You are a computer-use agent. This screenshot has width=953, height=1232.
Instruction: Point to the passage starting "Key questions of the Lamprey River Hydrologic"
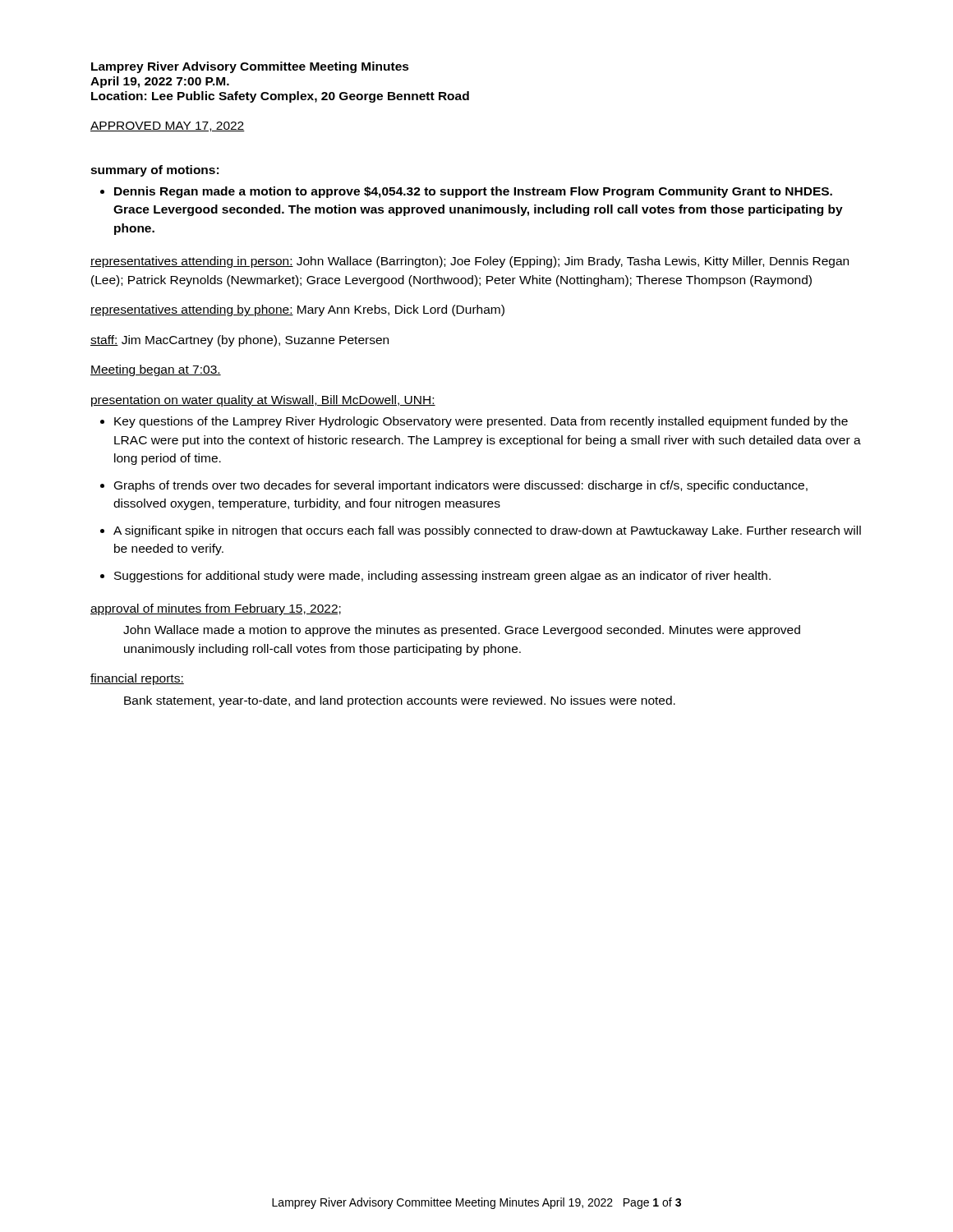[487, 440]
